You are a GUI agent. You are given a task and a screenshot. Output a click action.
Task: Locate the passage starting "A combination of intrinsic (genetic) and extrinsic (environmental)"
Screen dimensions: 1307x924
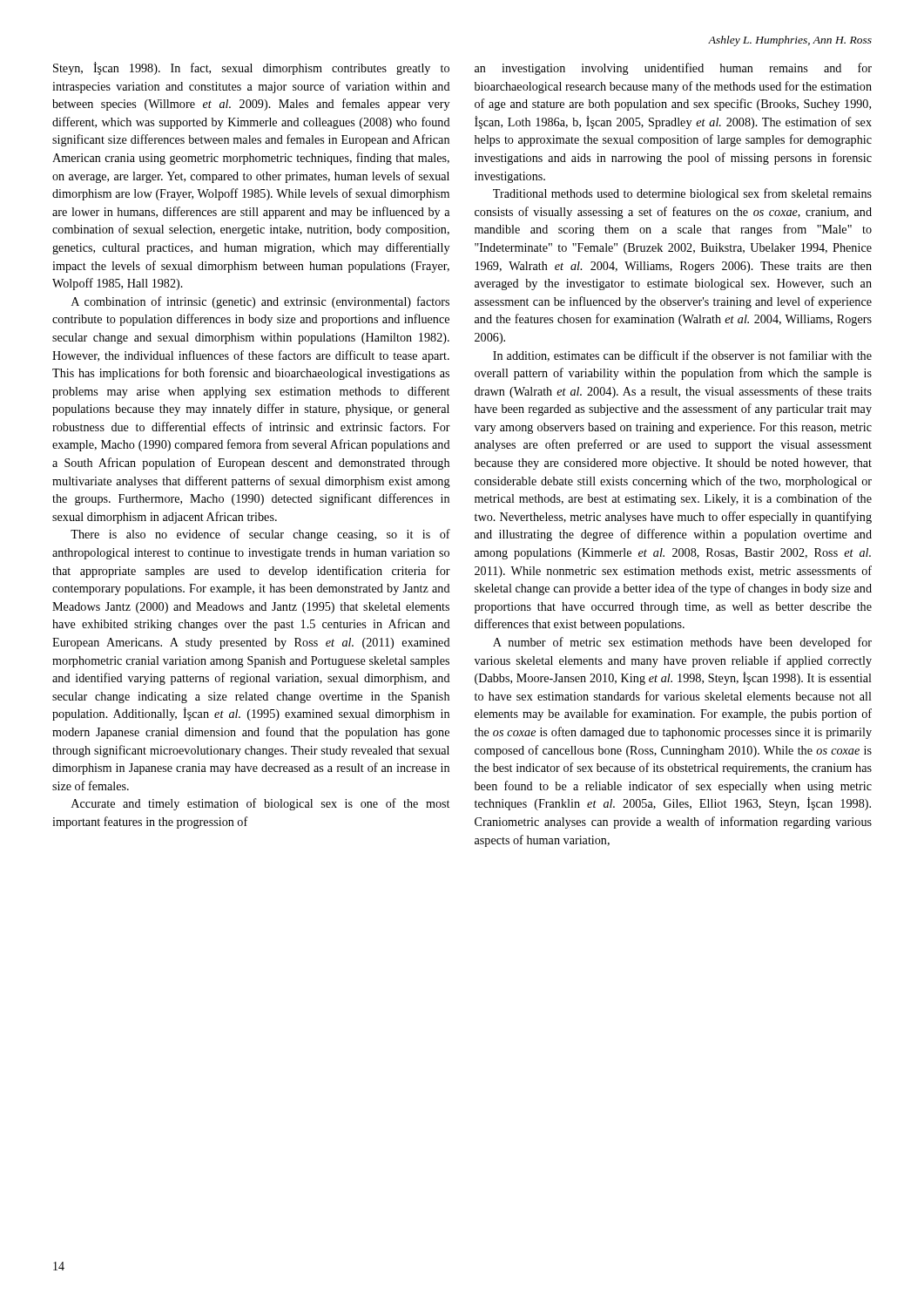pyautogui.click(x=251, y=409)
